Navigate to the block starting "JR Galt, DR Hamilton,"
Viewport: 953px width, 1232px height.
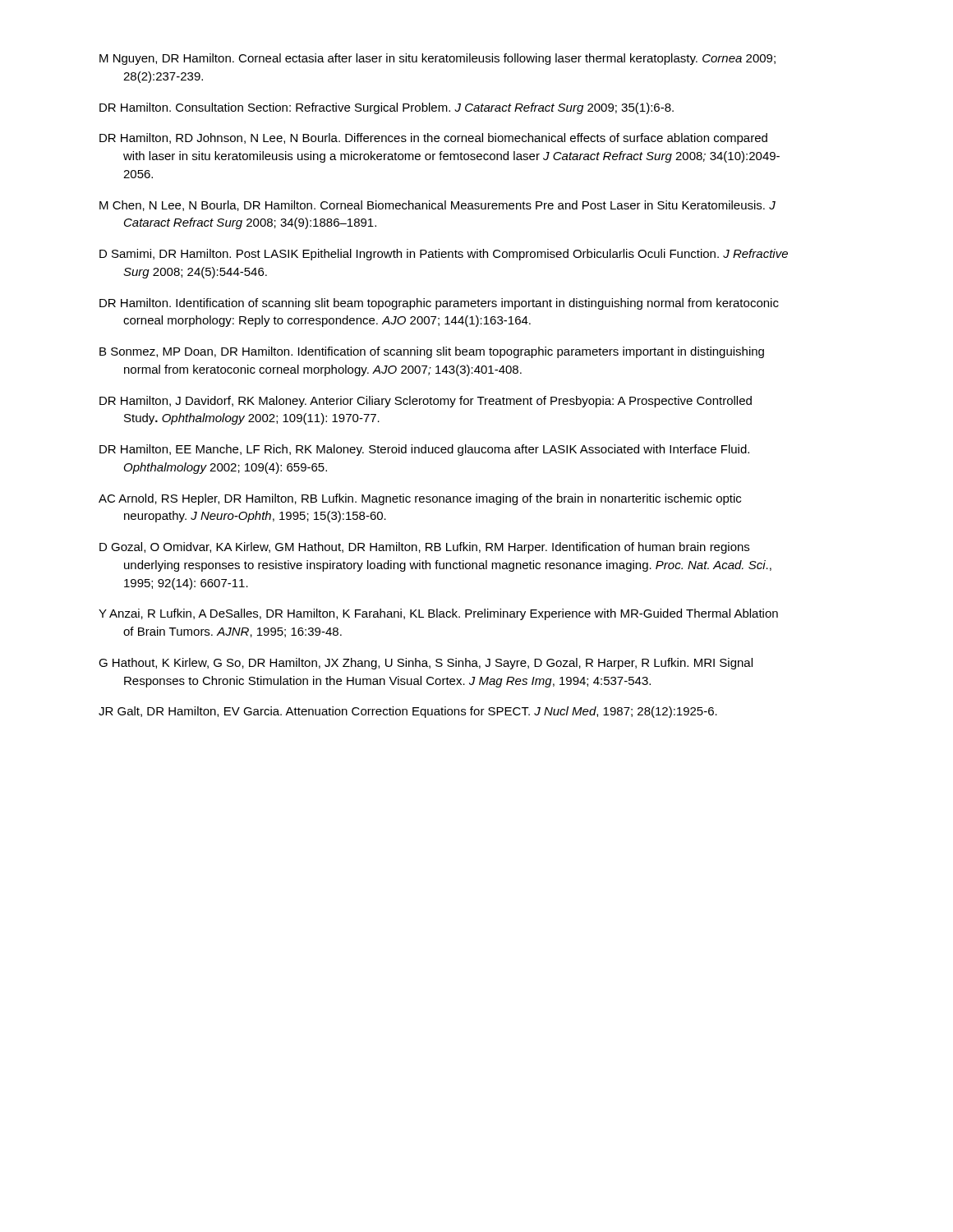tap(408, 711)
